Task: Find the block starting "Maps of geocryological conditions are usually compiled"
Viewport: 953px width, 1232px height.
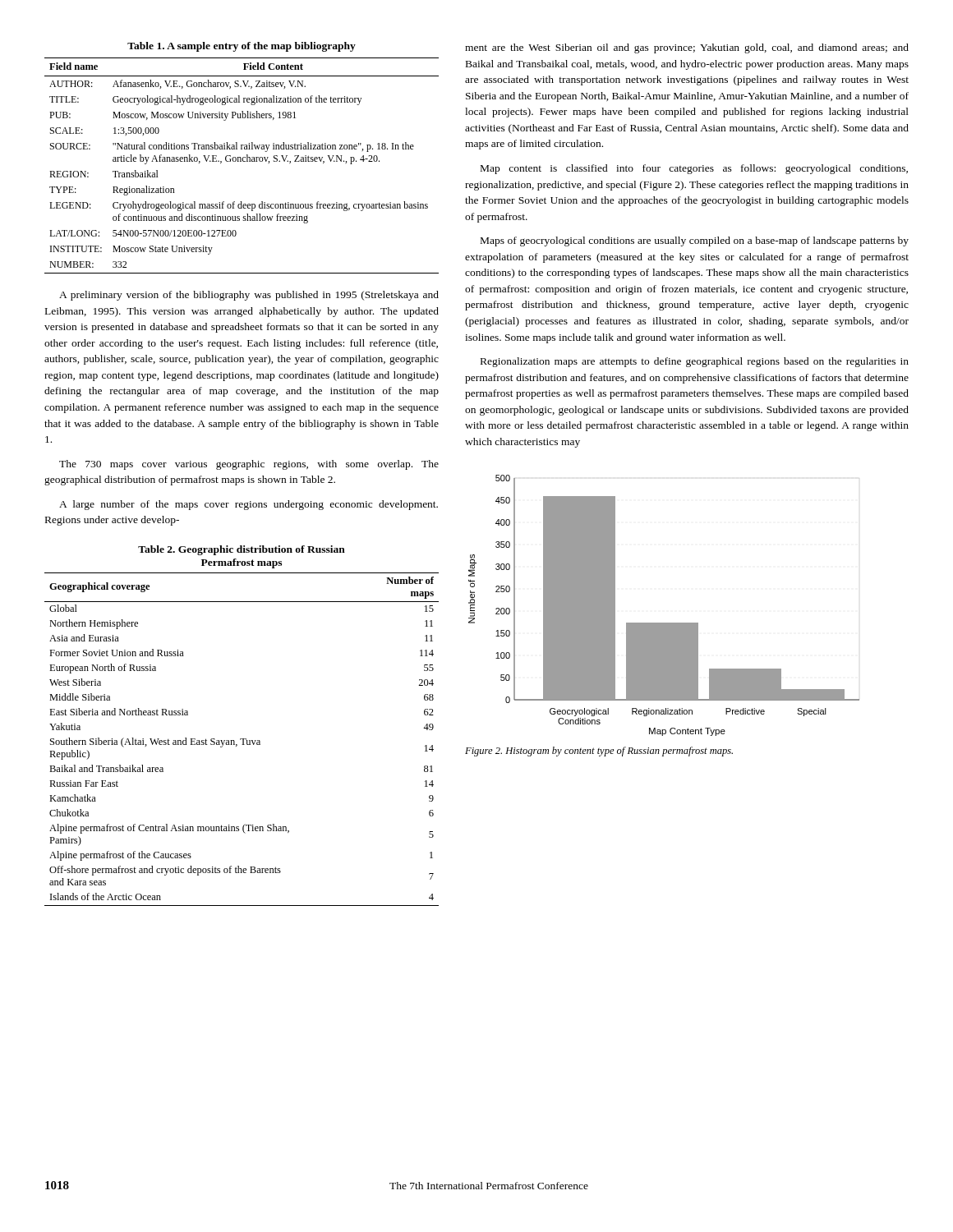Action: (687, 289)
